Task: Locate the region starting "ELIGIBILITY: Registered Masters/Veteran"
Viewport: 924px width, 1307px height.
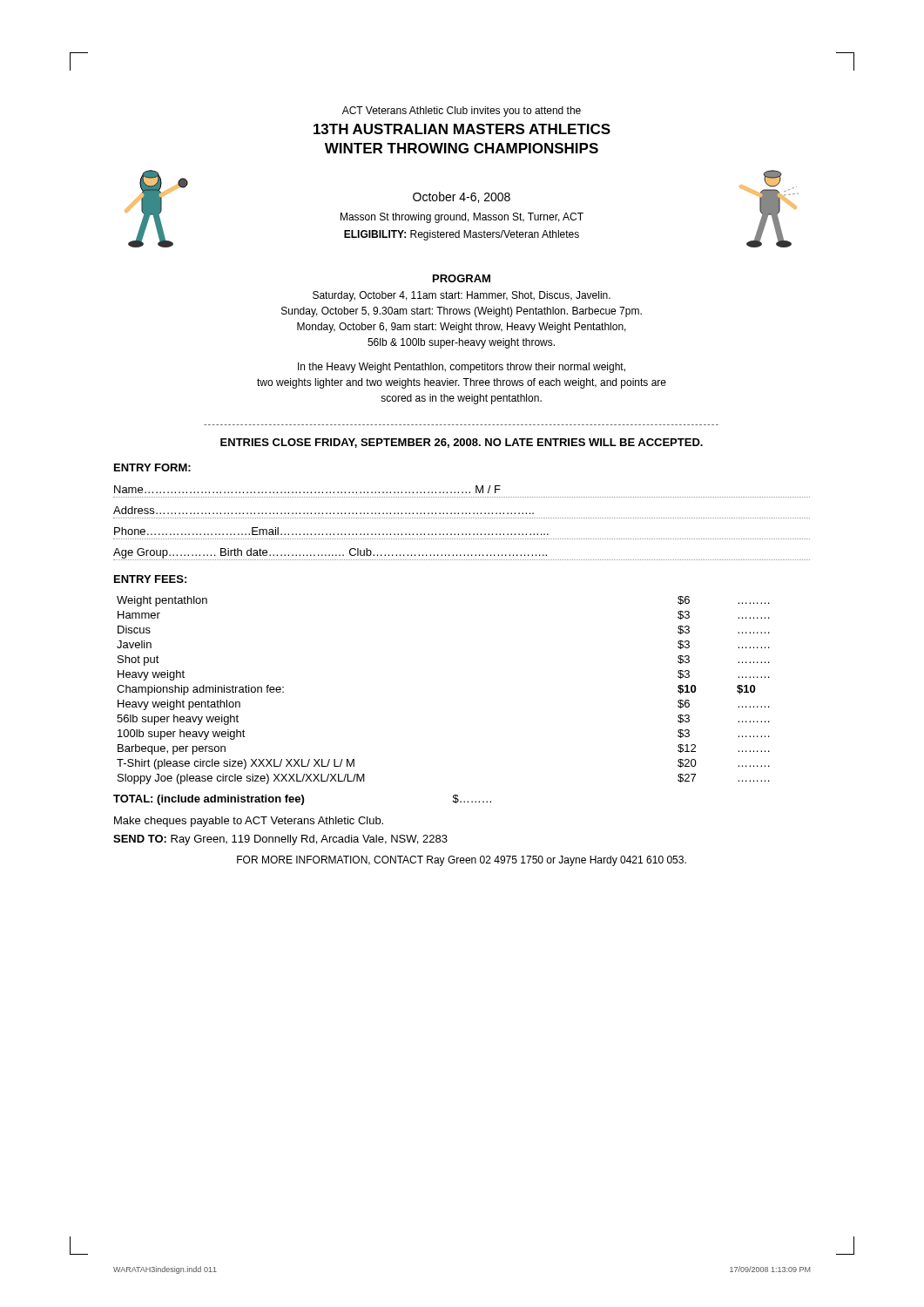Action: [462, 235]
